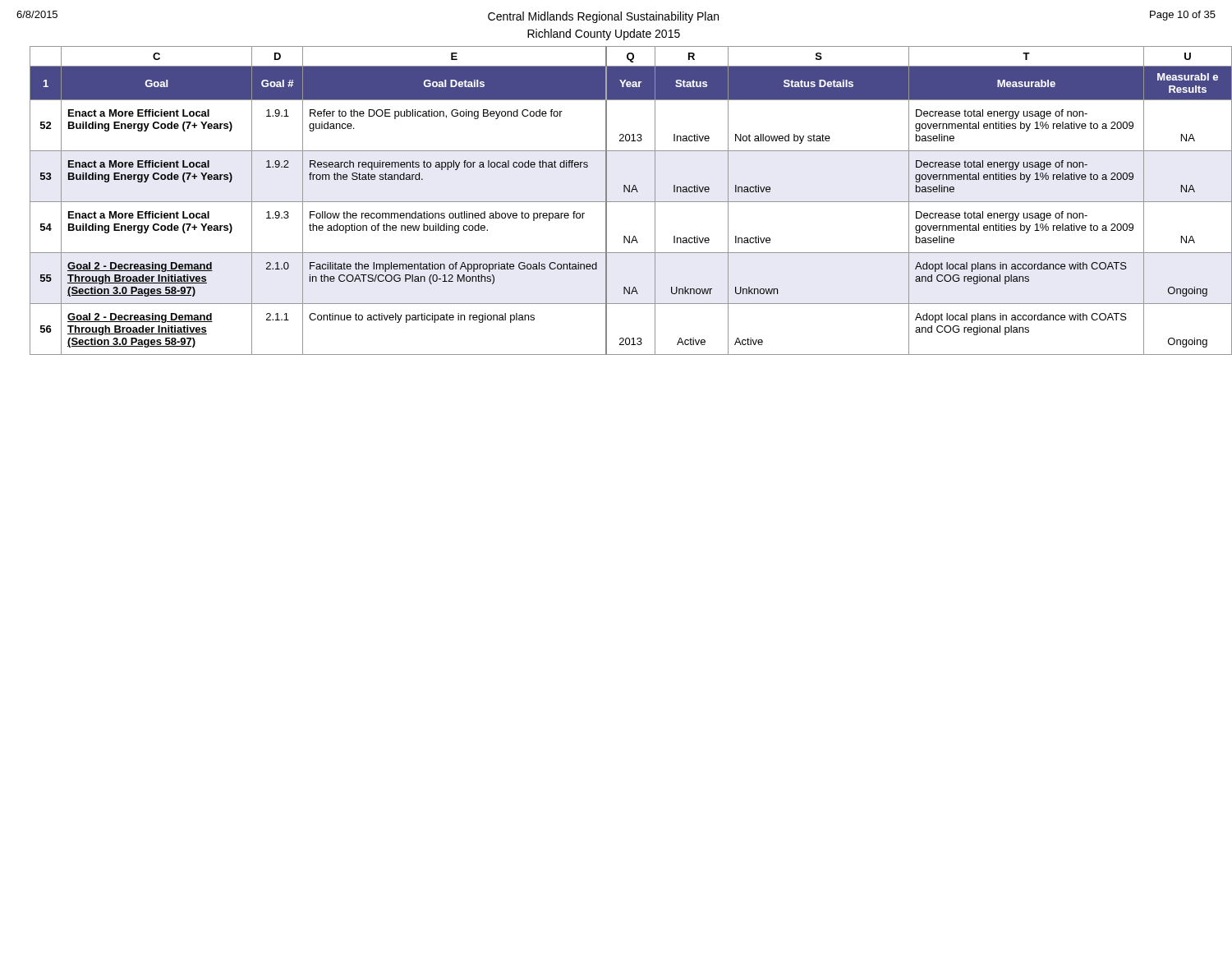The height and width of the screenshot is (953, 1232).
Task: Find the table that mentions "Decrease total energy"
Action: coord(616,200)
